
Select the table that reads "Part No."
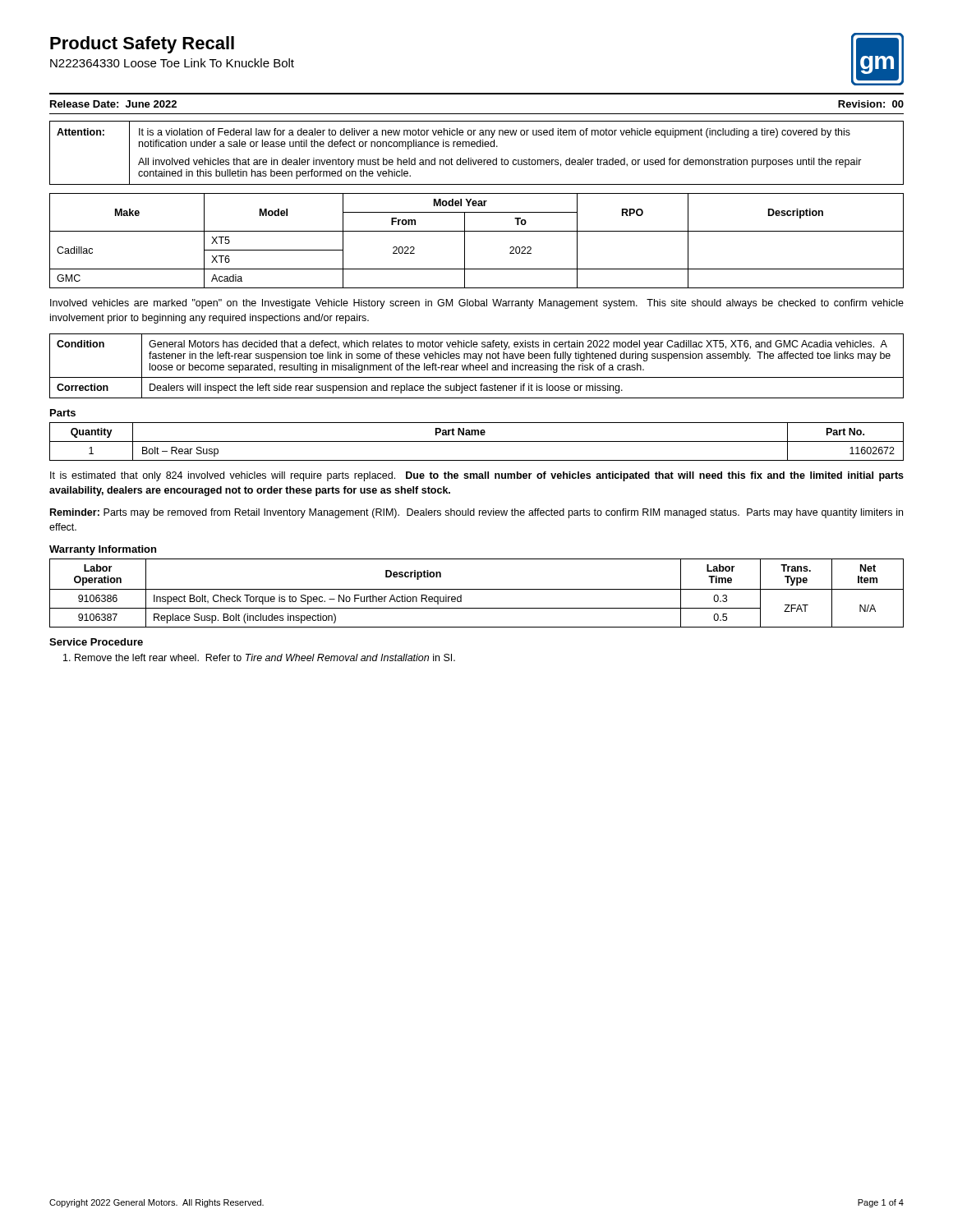pos(476,441)
